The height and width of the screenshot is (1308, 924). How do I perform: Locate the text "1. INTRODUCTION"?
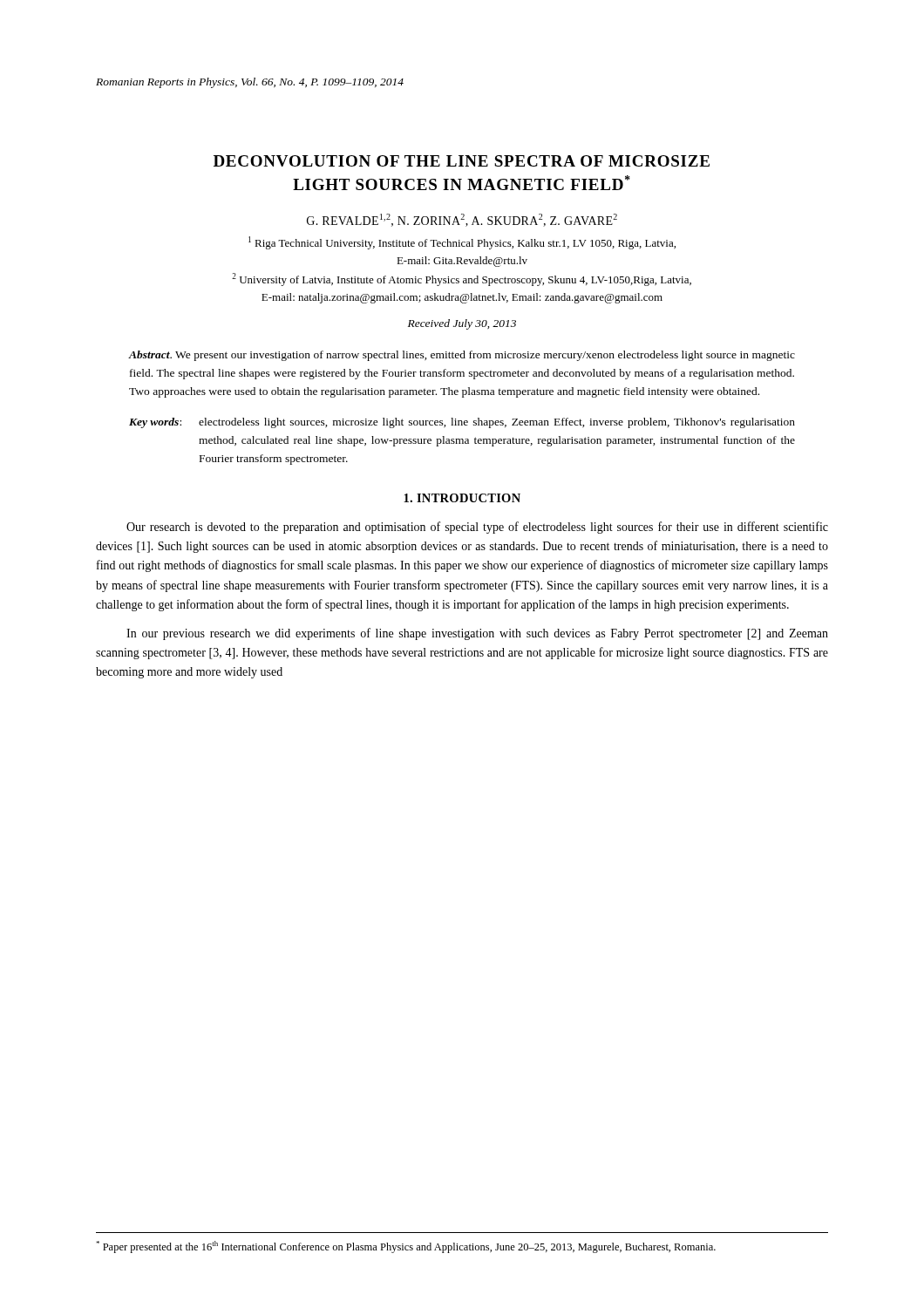click(x=462, y=498)
